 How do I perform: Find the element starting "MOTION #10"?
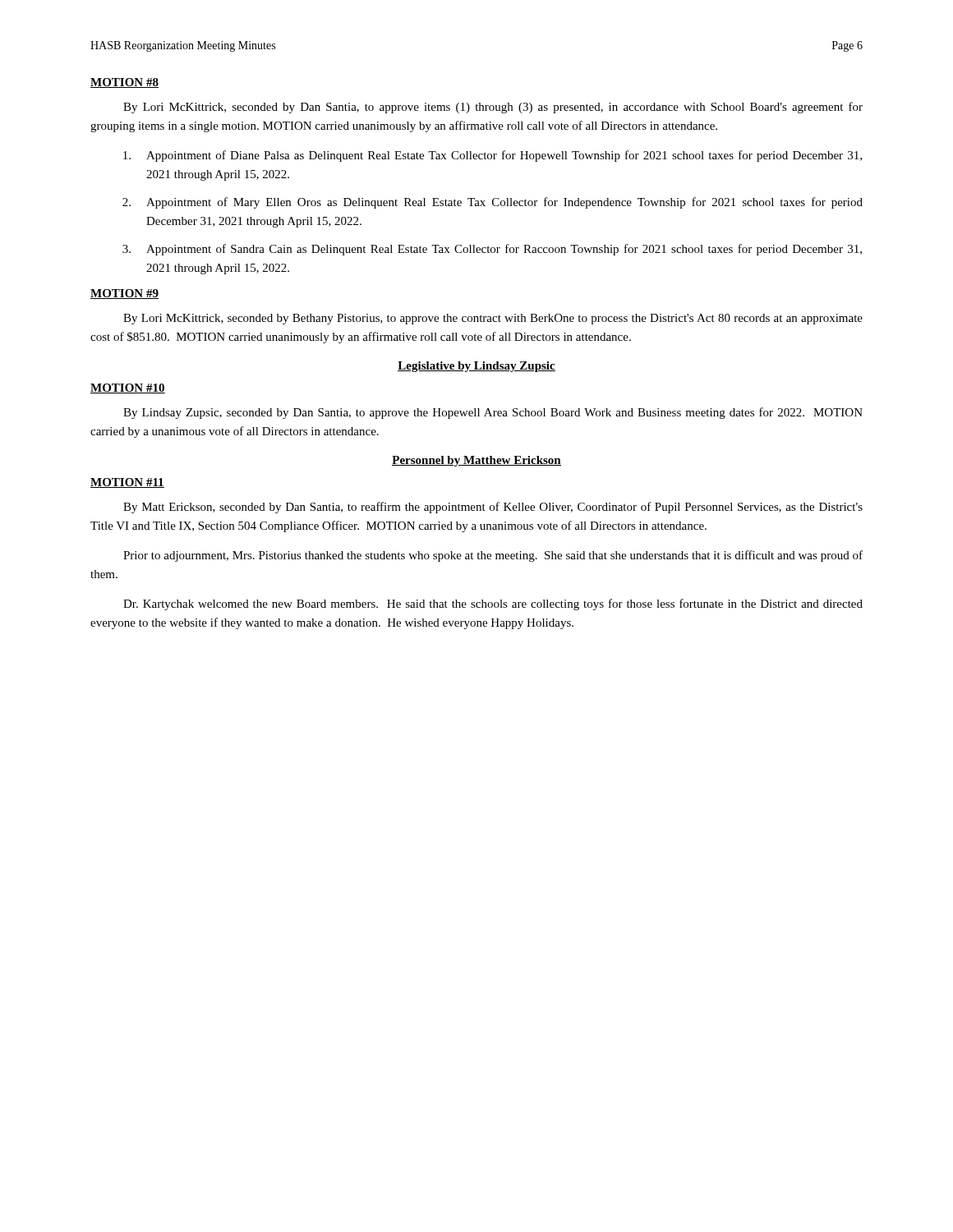(x=128, y=388)
